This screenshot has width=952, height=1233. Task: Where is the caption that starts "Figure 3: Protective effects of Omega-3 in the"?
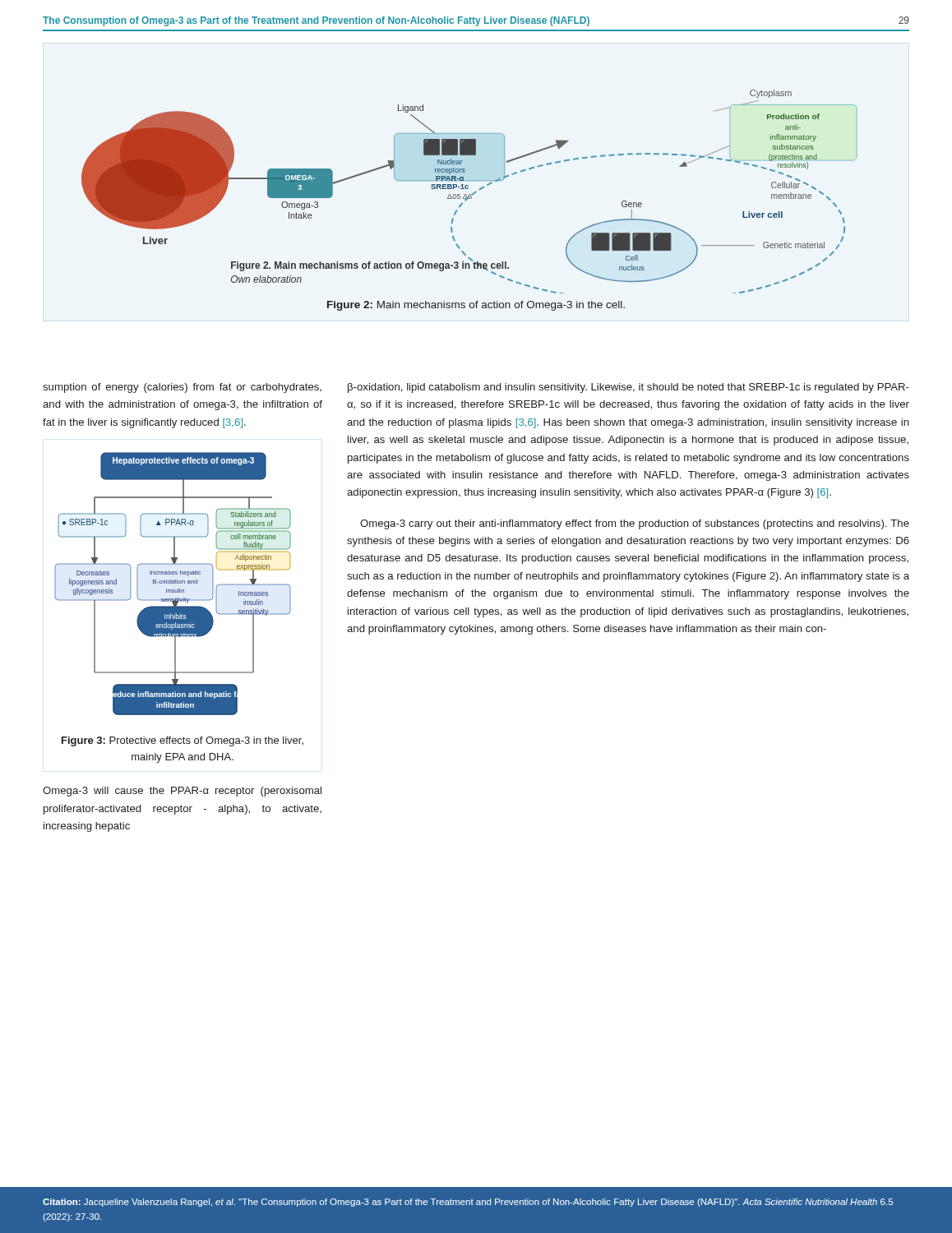(182, 748)
